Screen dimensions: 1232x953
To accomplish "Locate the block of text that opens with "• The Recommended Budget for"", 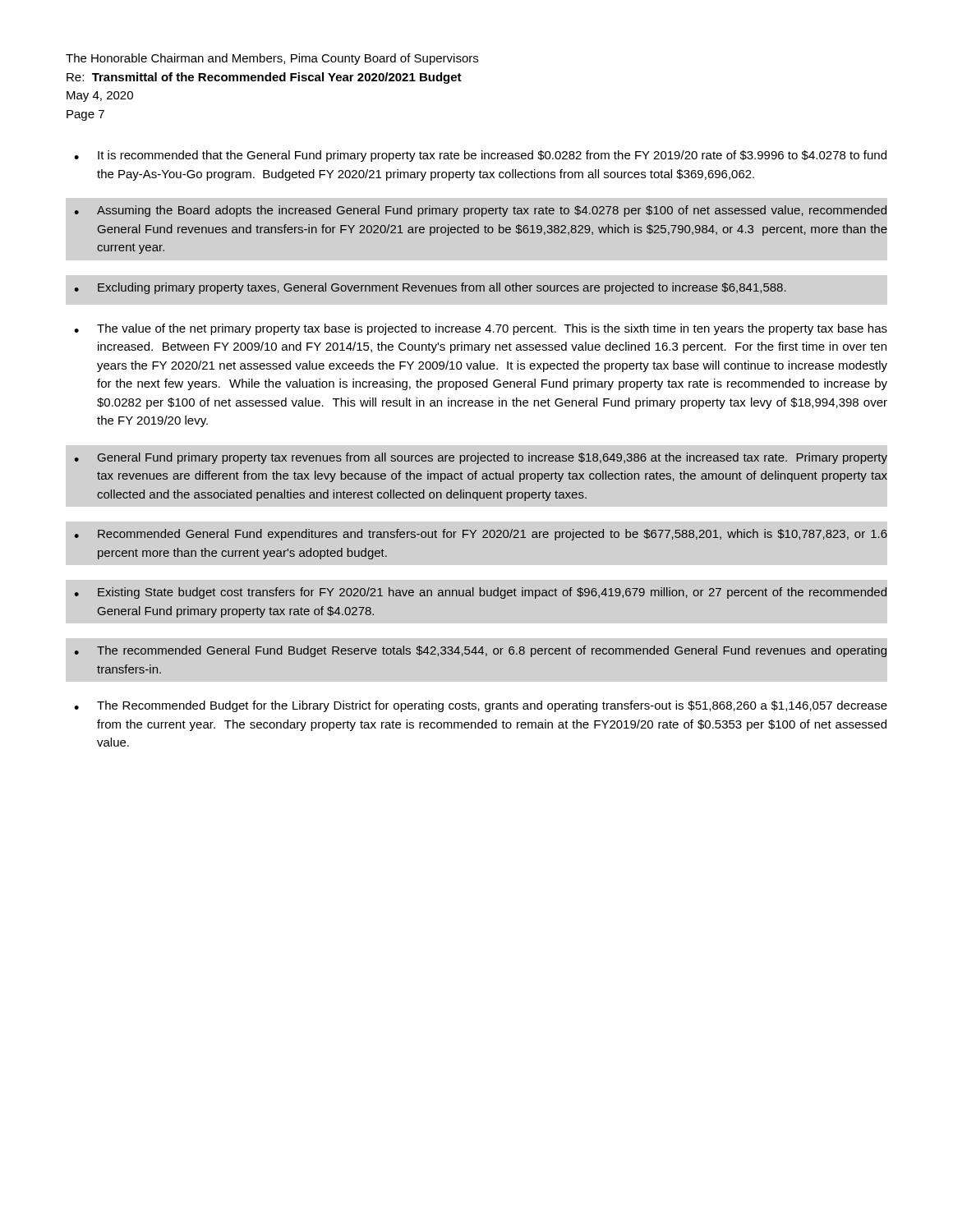I will tap(476, 724).
